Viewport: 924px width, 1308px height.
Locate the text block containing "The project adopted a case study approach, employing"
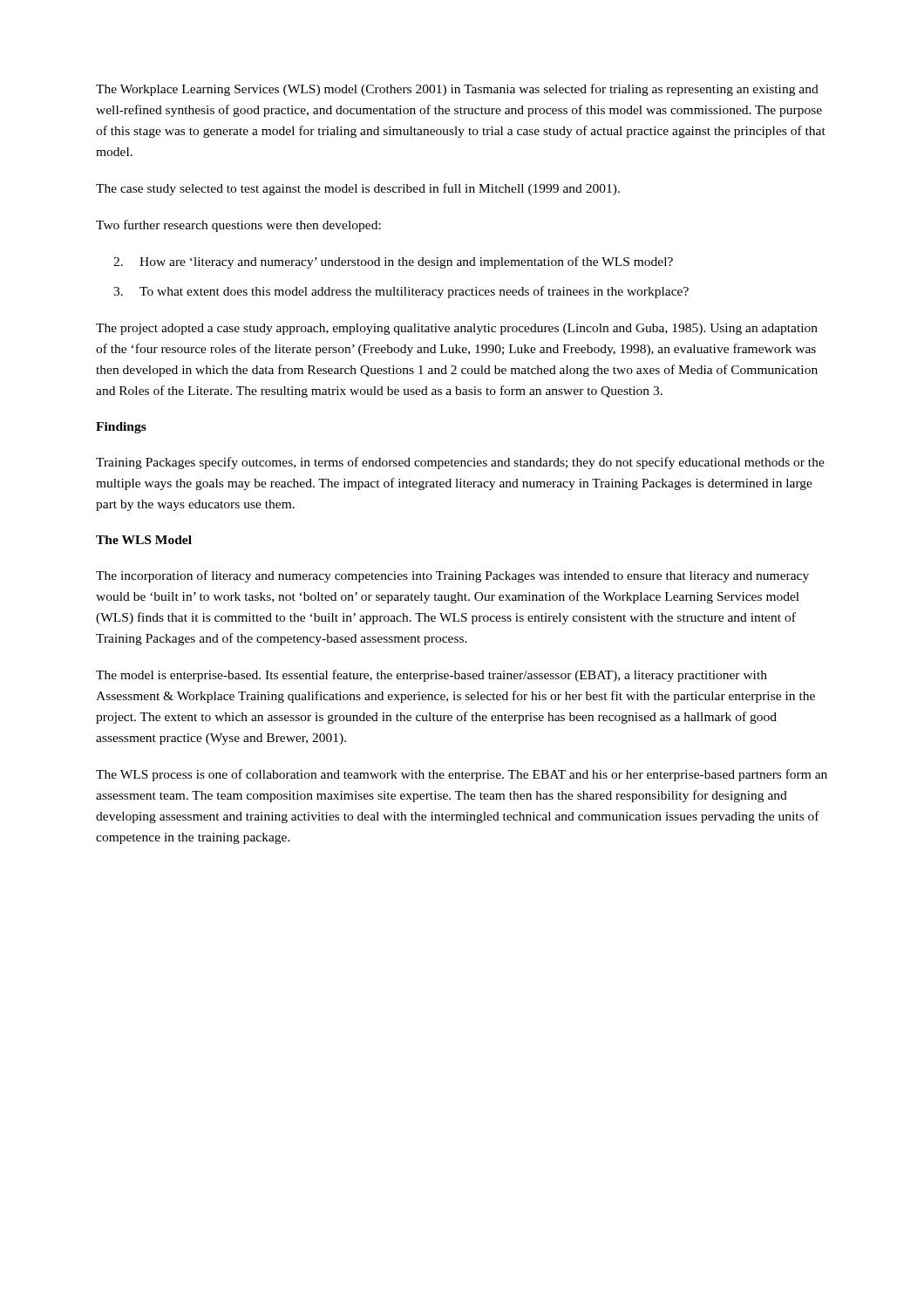coord(462,359)
